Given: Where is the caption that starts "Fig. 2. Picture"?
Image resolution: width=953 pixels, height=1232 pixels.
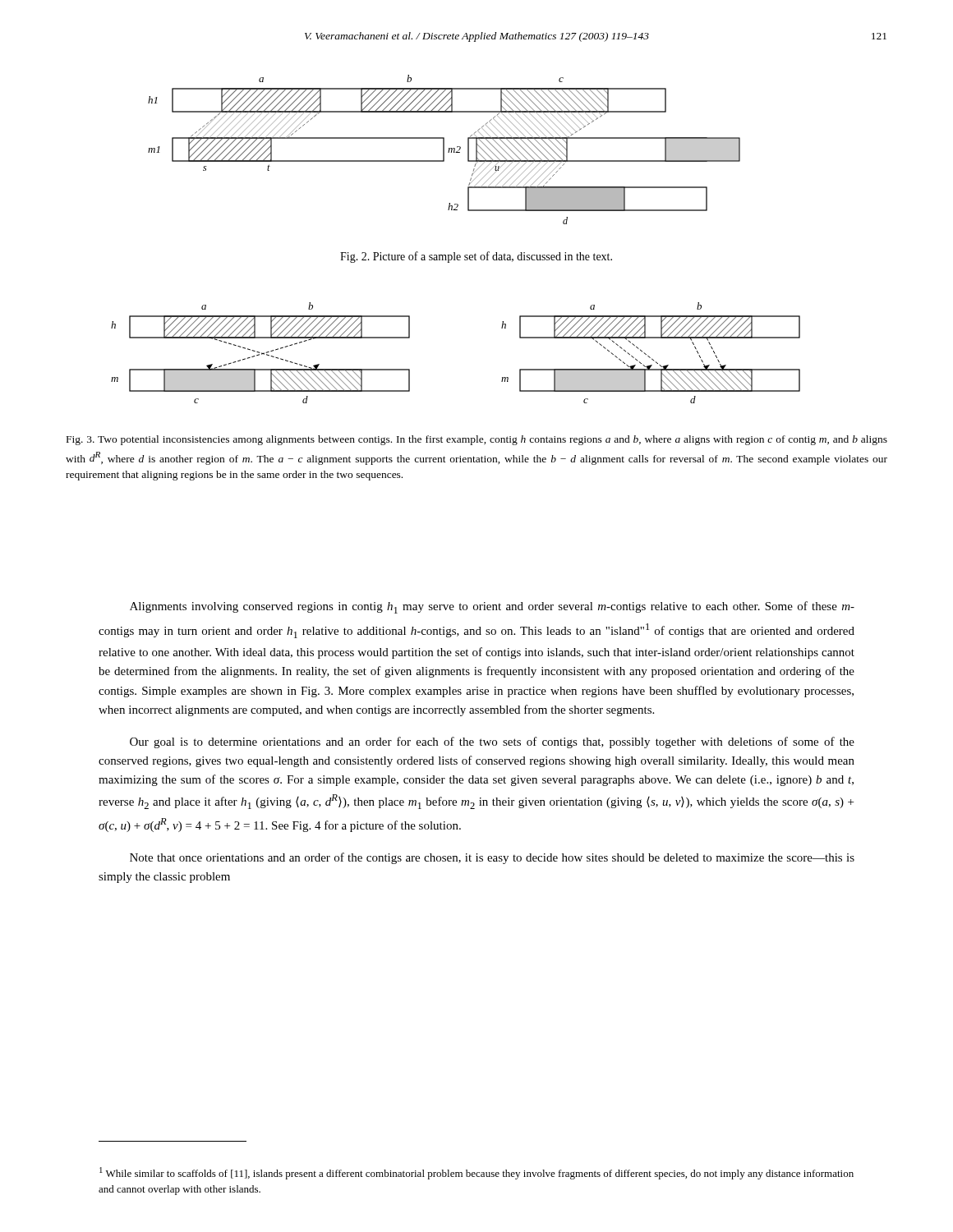Looking at the screenshot, I should 476,257.
